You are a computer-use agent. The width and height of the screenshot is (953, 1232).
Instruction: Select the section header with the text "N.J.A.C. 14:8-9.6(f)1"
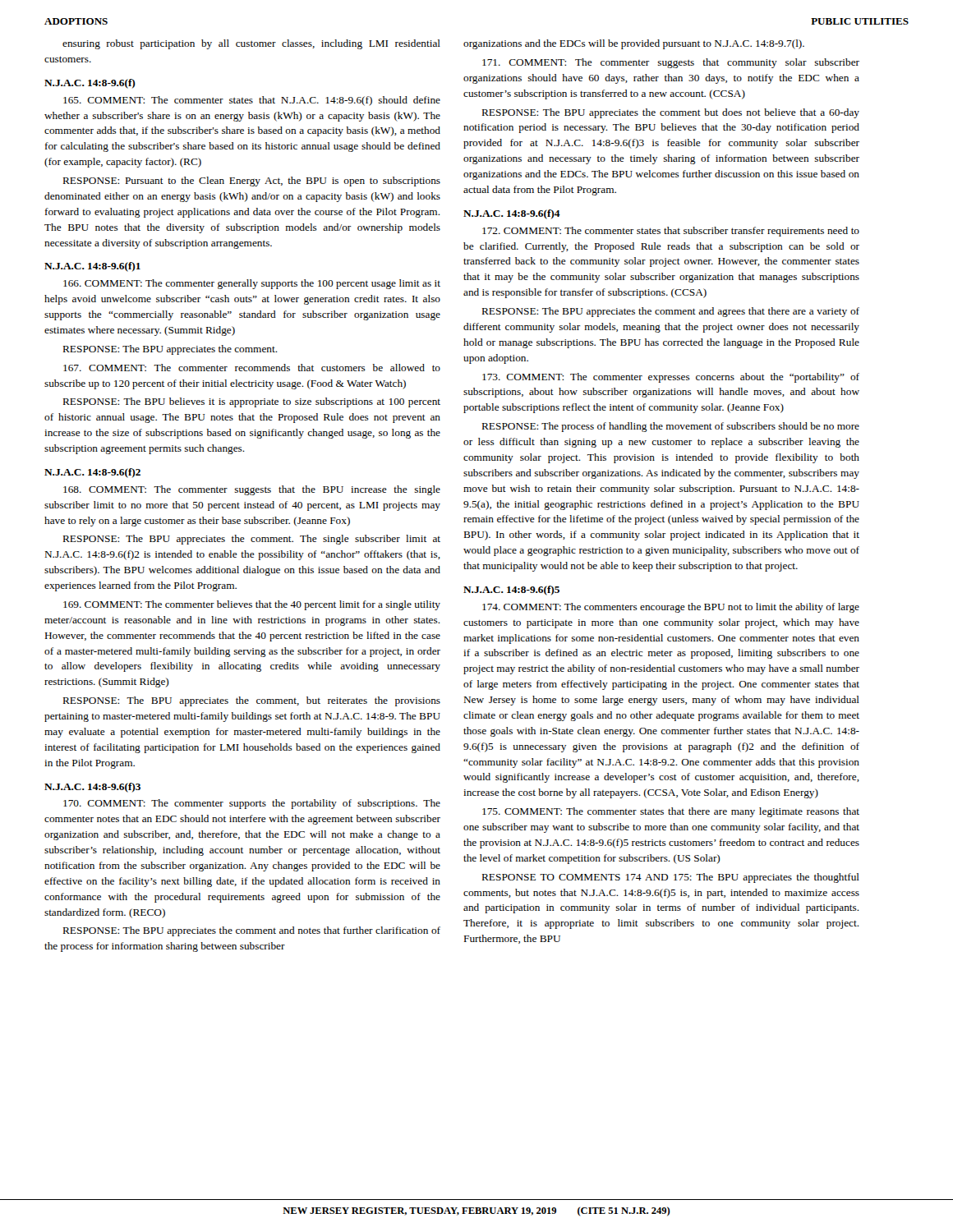point(93,266)
